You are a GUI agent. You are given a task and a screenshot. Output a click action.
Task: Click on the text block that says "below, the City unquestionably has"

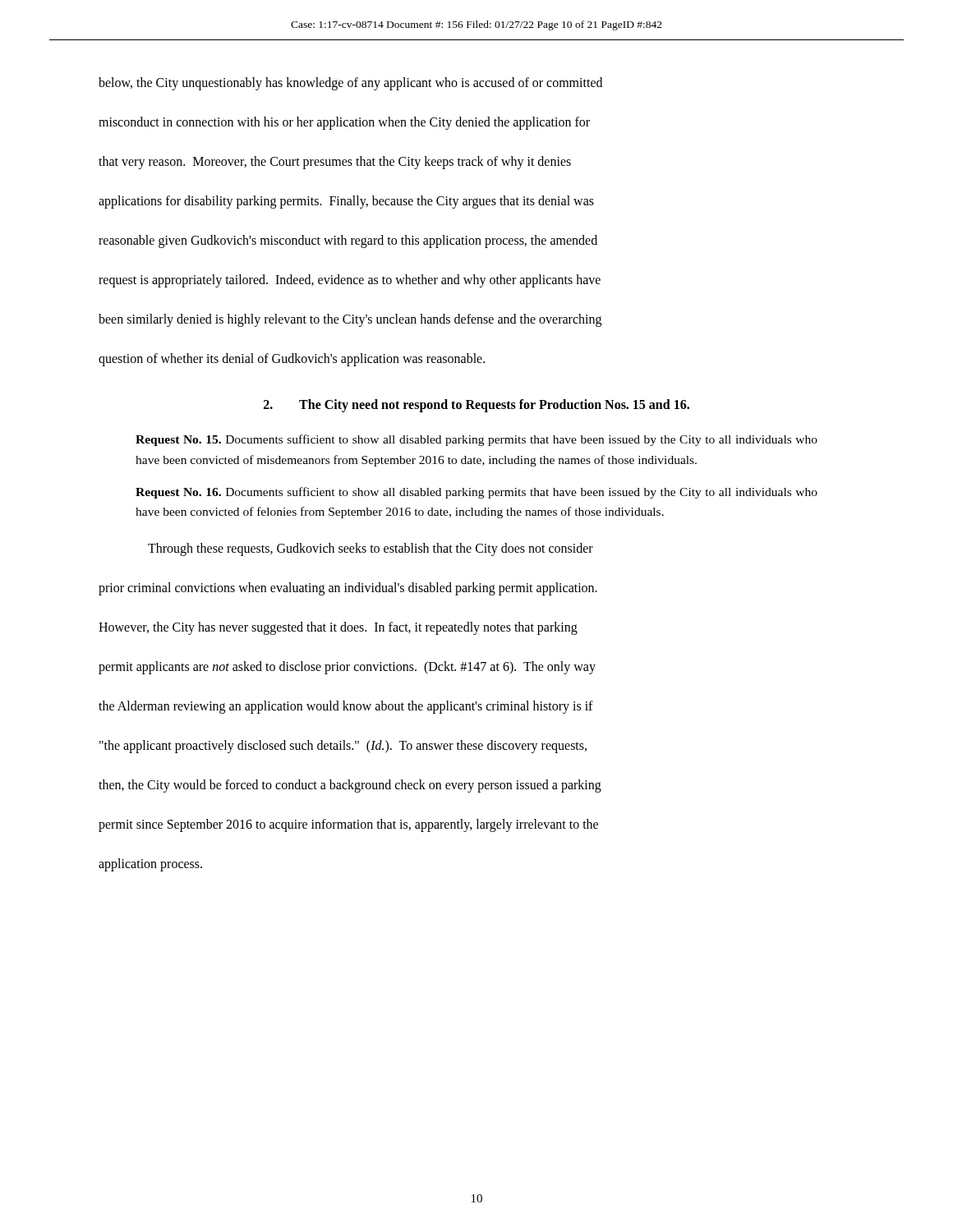coord(350,84)
